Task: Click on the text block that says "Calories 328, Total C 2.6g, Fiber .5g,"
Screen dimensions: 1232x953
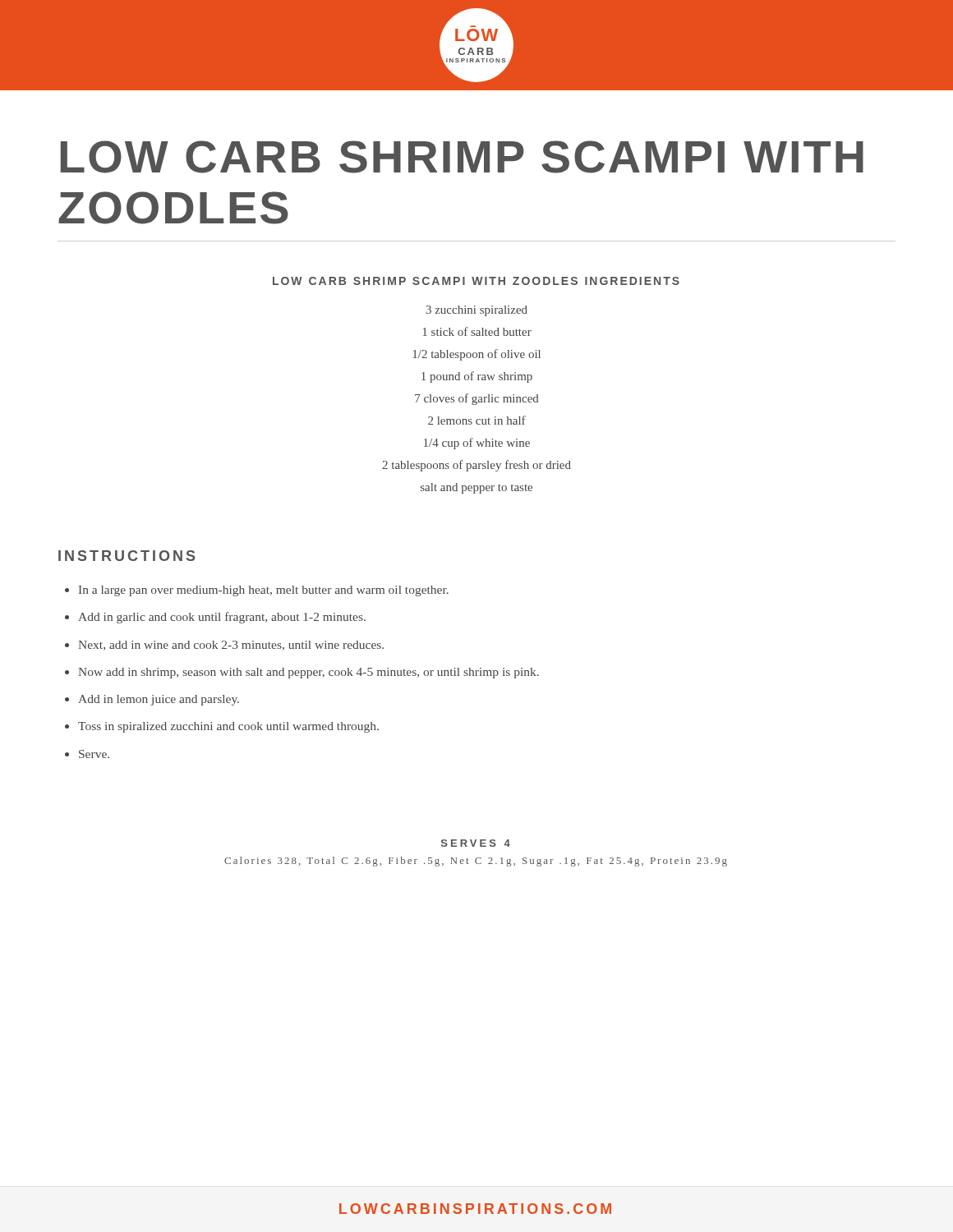Action: (476, 860)
